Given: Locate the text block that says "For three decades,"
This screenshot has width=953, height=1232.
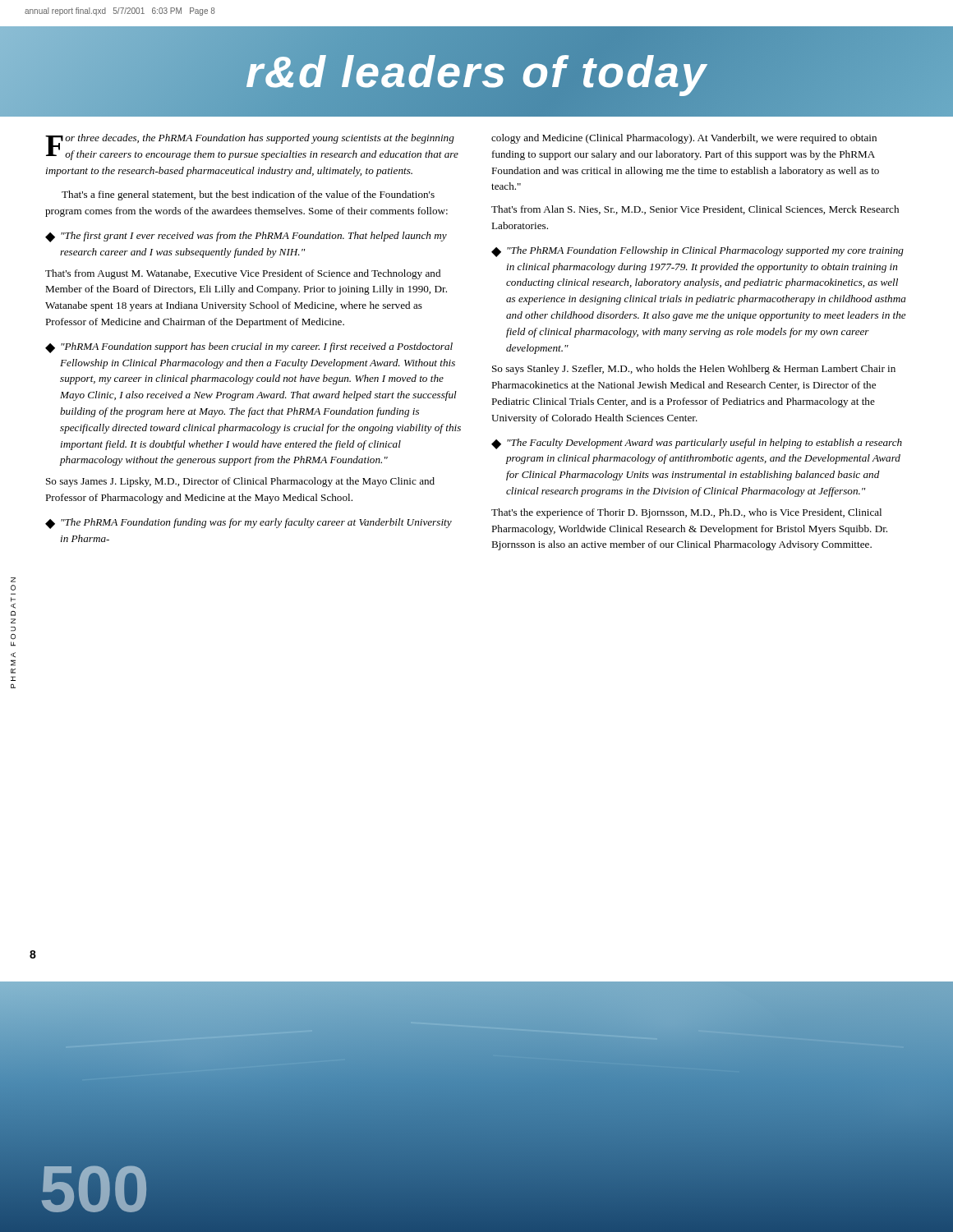Looking at the screenshot, I should tap(252, 153).
